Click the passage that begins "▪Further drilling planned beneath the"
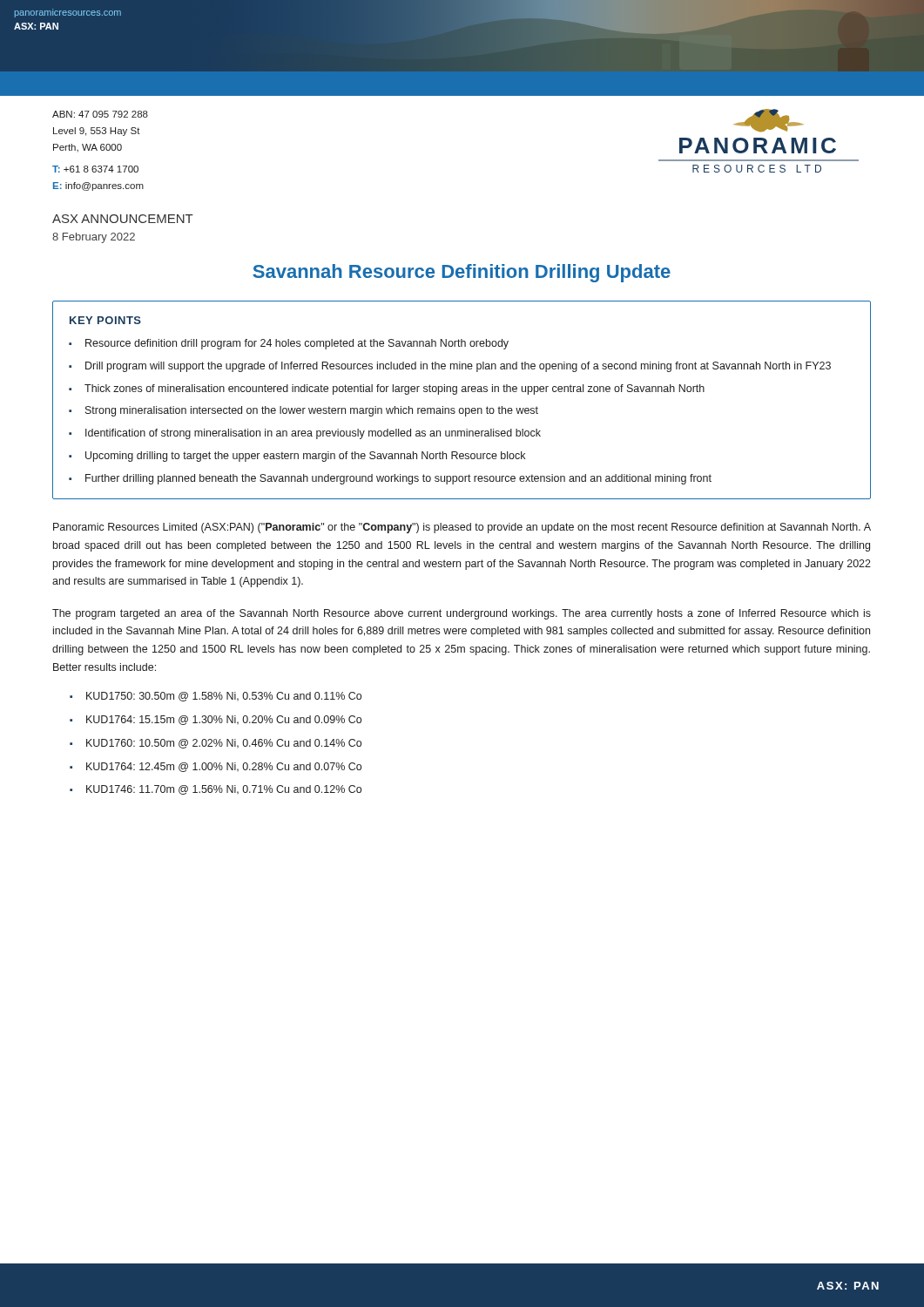The image size is (924, 1307). tap(390, 478)
